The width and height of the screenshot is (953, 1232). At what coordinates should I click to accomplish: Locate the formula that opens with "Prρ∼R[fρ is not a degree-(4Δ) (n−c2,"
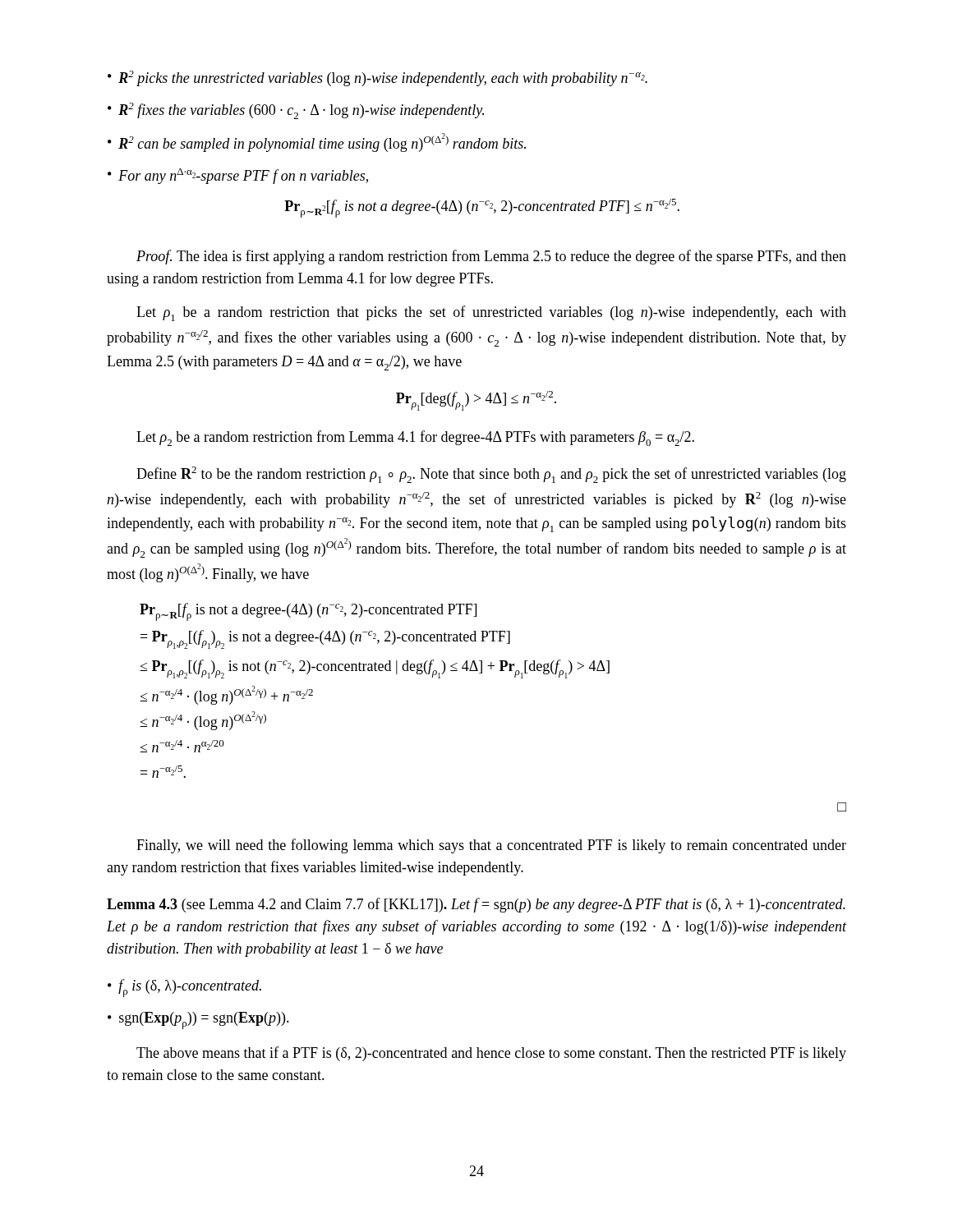point(308,612)
